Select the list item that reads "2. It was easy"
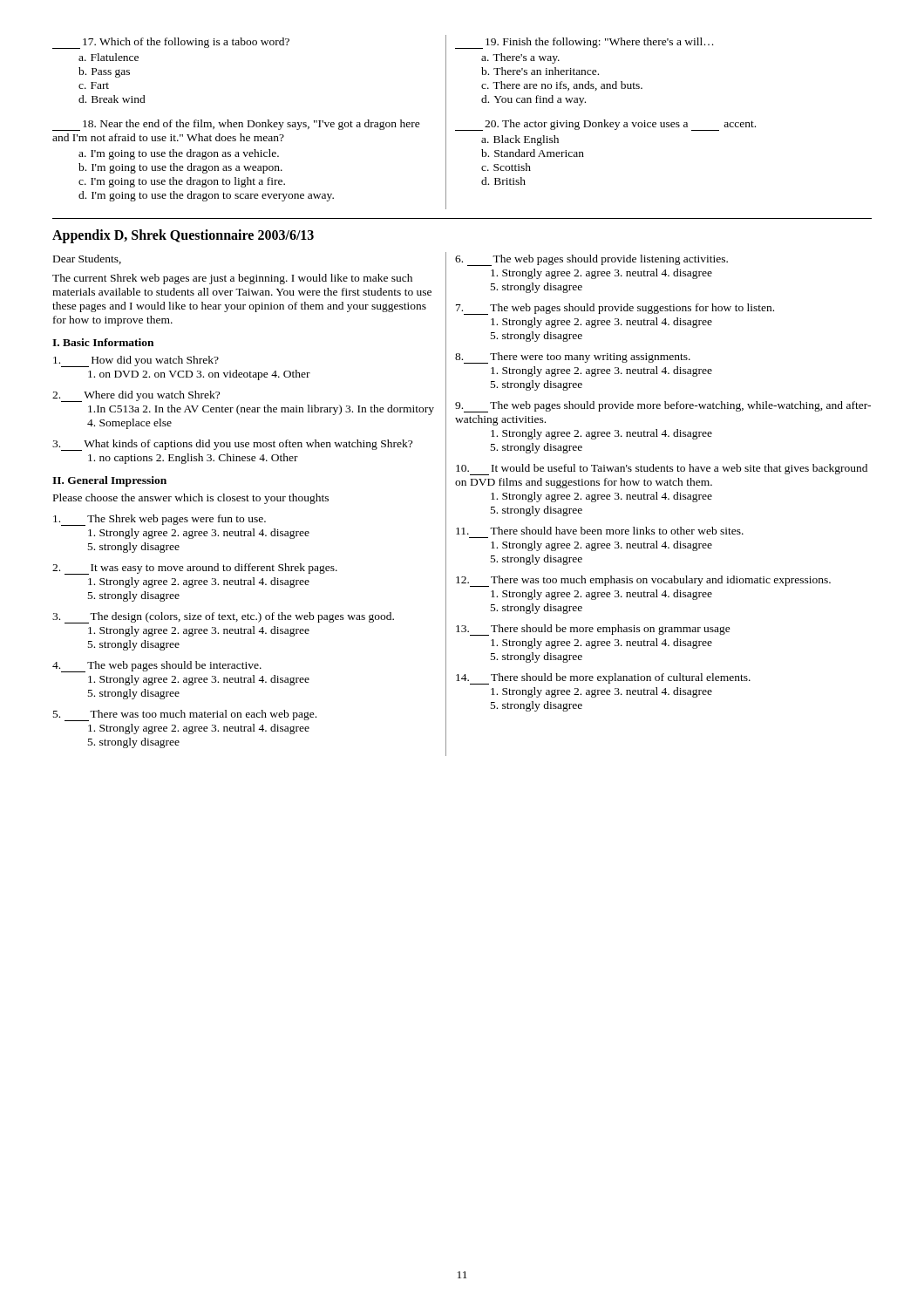This screenshot has height=1308, width=924. (245, 582)
